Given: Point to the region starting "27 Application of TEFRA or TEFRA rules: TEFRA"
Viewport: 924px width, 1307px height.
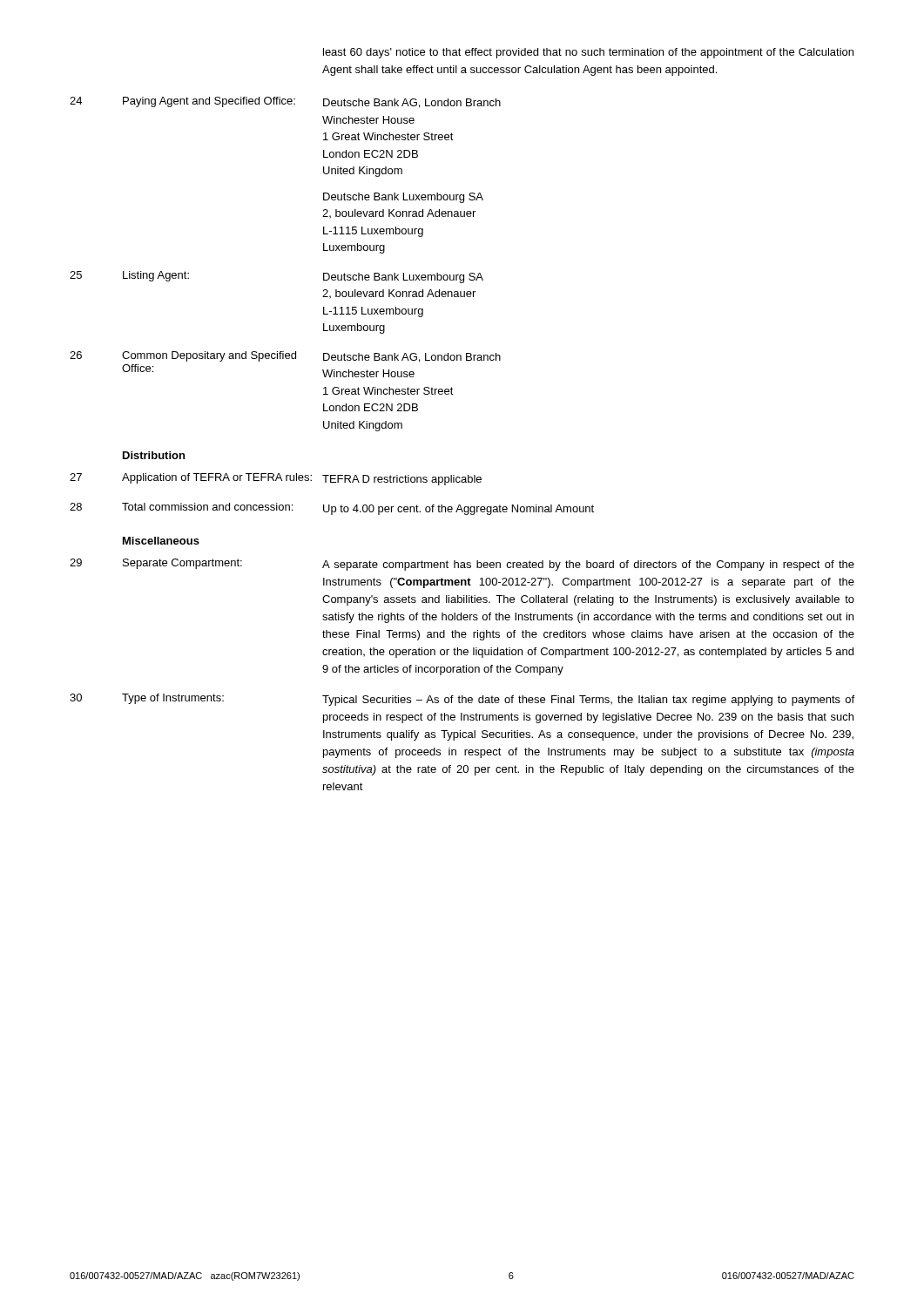Looking at the screenshot, I should (x=462, y=480).
